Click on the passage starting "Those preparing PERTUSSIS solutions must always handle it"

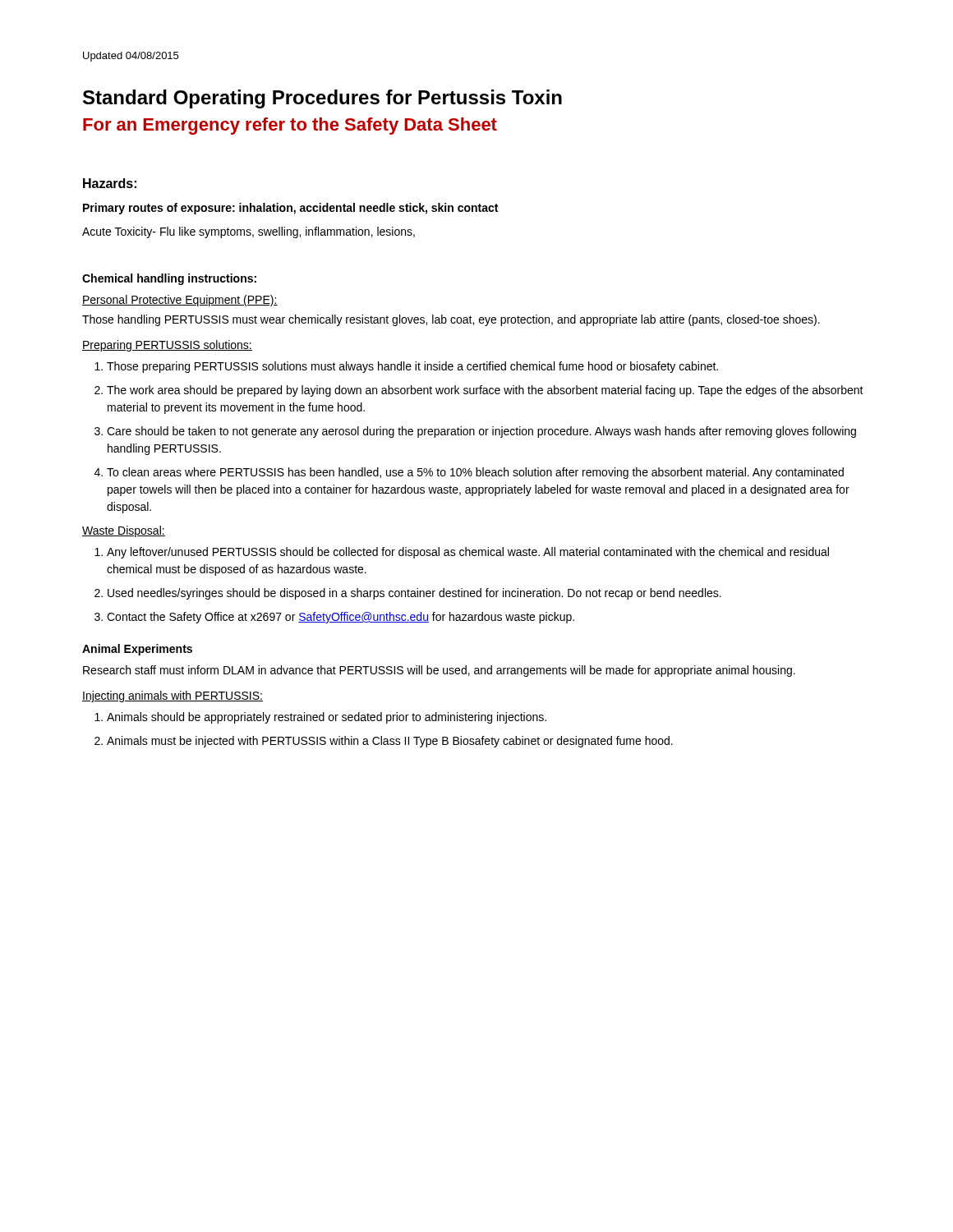489,367
